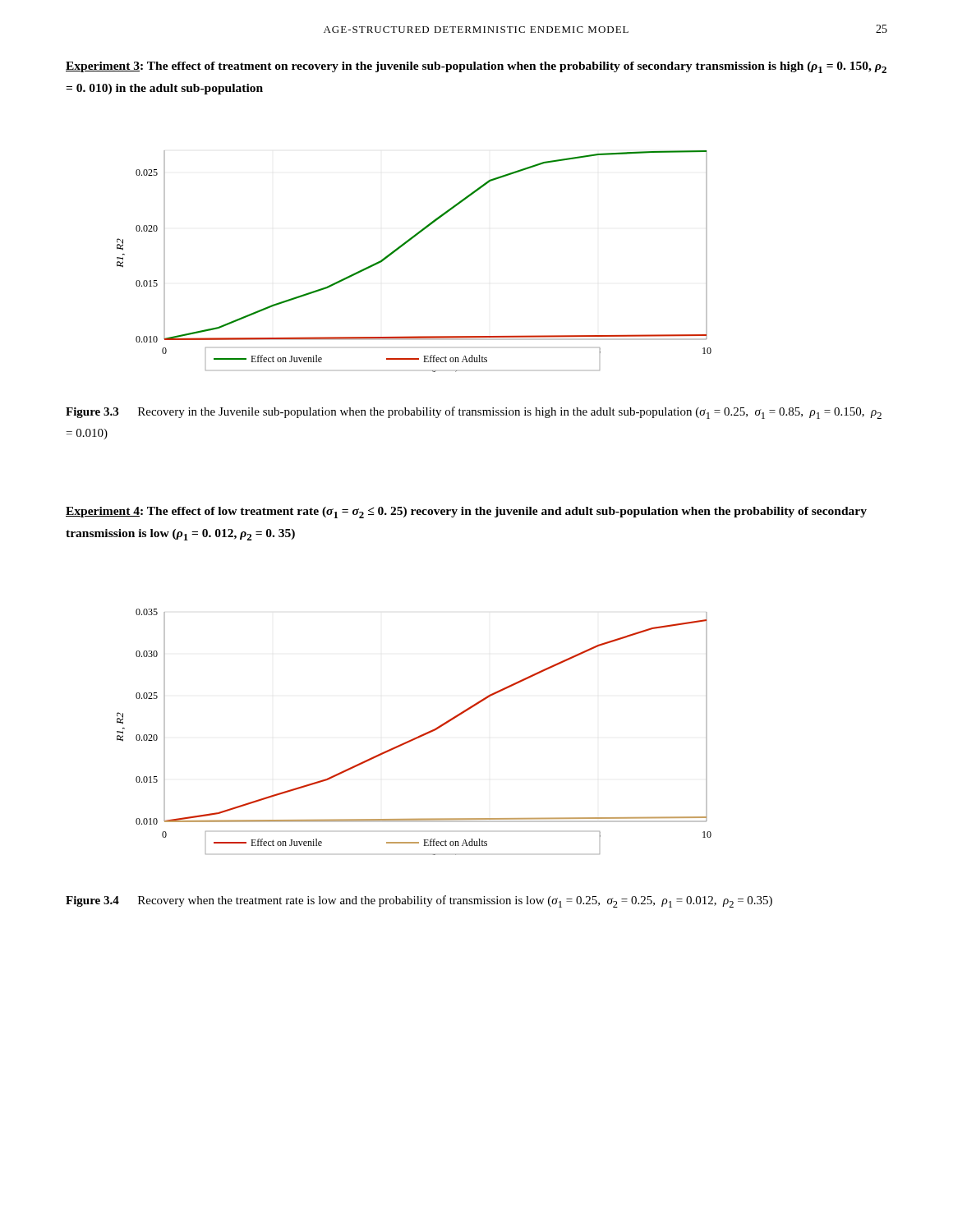
Task: Navigate to the element starting "Experiment 4: The effect of low treatment rate"
Action: [466, 523]
